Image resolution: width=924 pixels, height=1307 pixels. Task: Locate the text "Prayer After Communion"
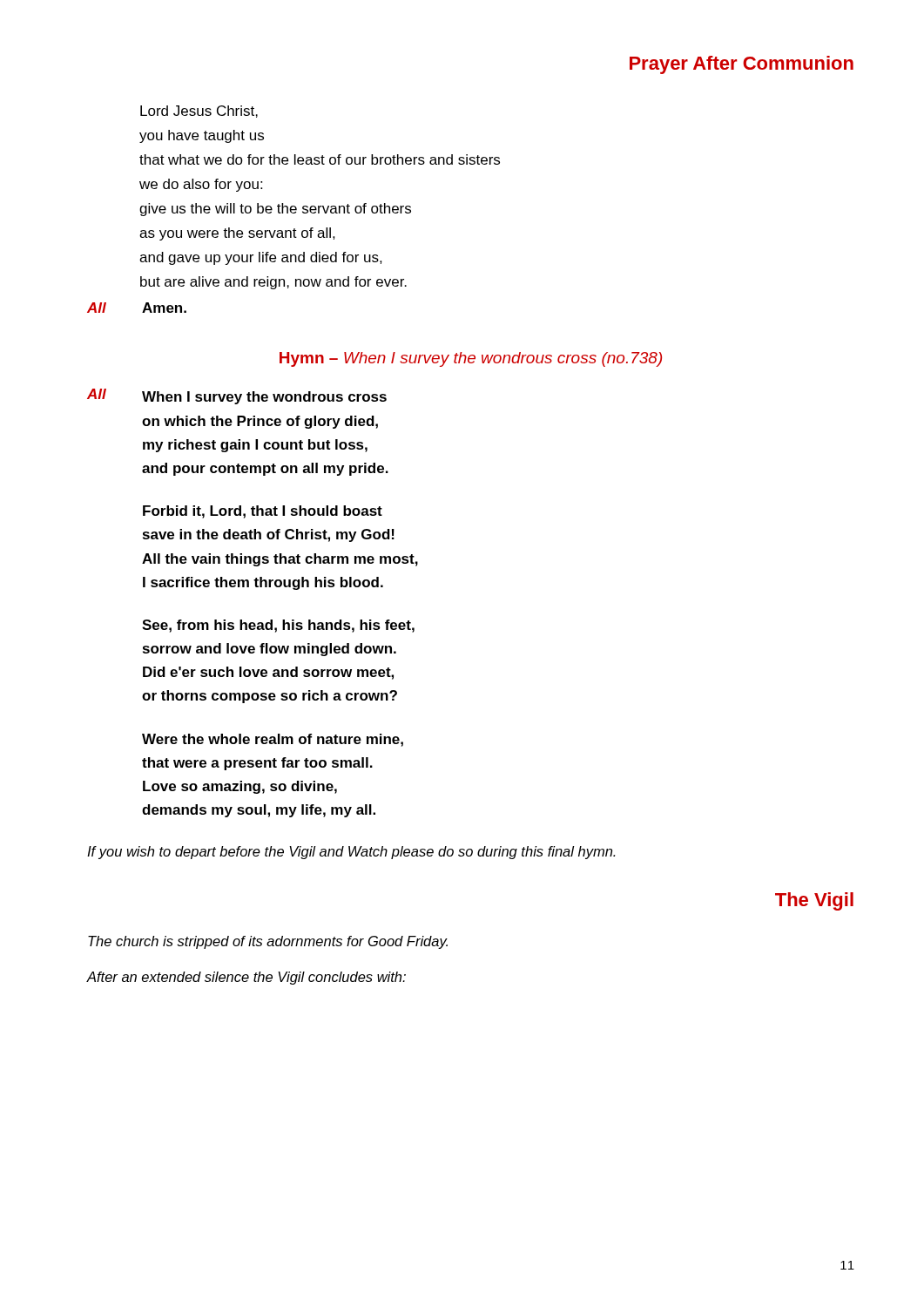741,63
